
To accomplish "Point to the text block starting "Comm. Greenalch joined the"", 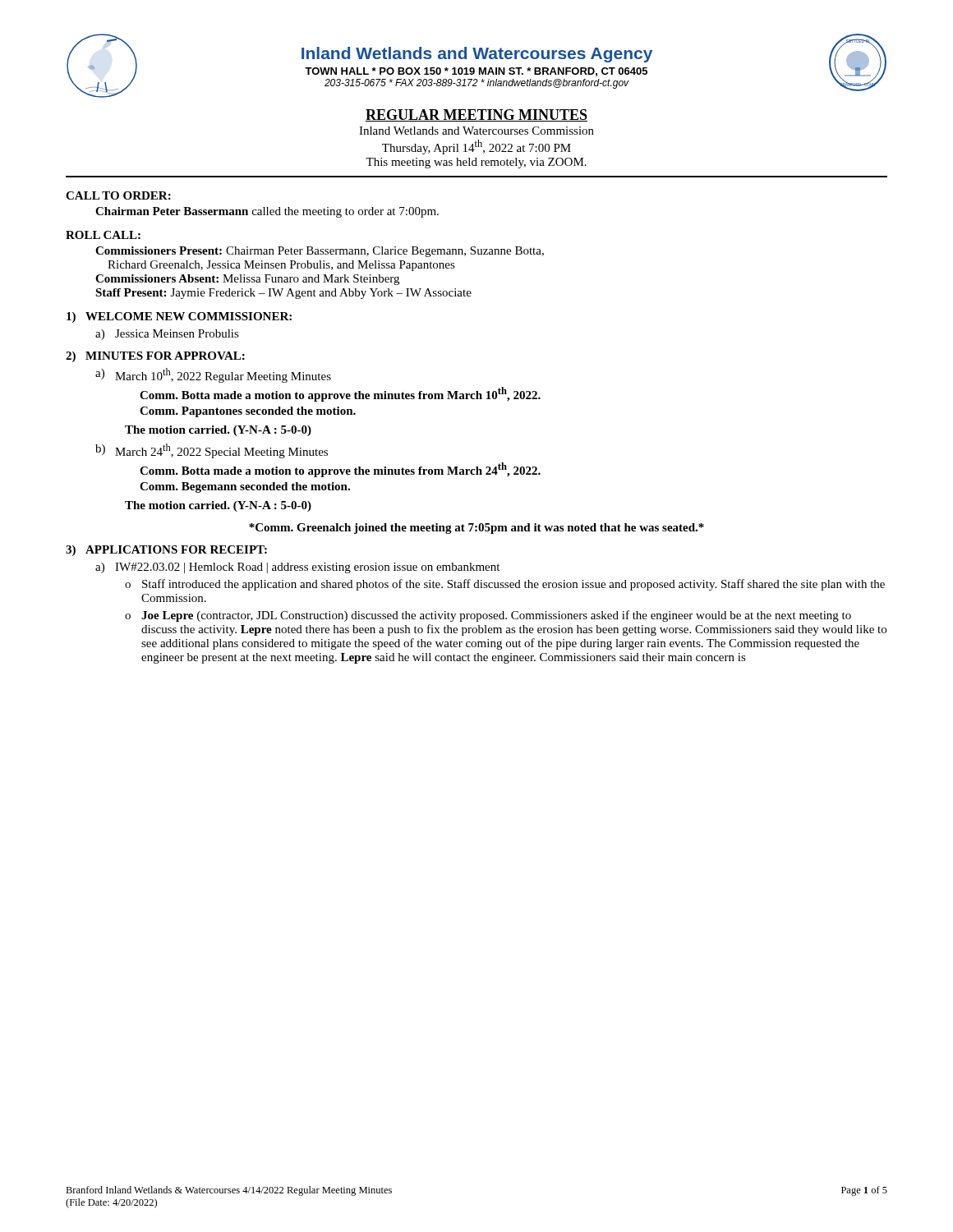I will 476,527.
